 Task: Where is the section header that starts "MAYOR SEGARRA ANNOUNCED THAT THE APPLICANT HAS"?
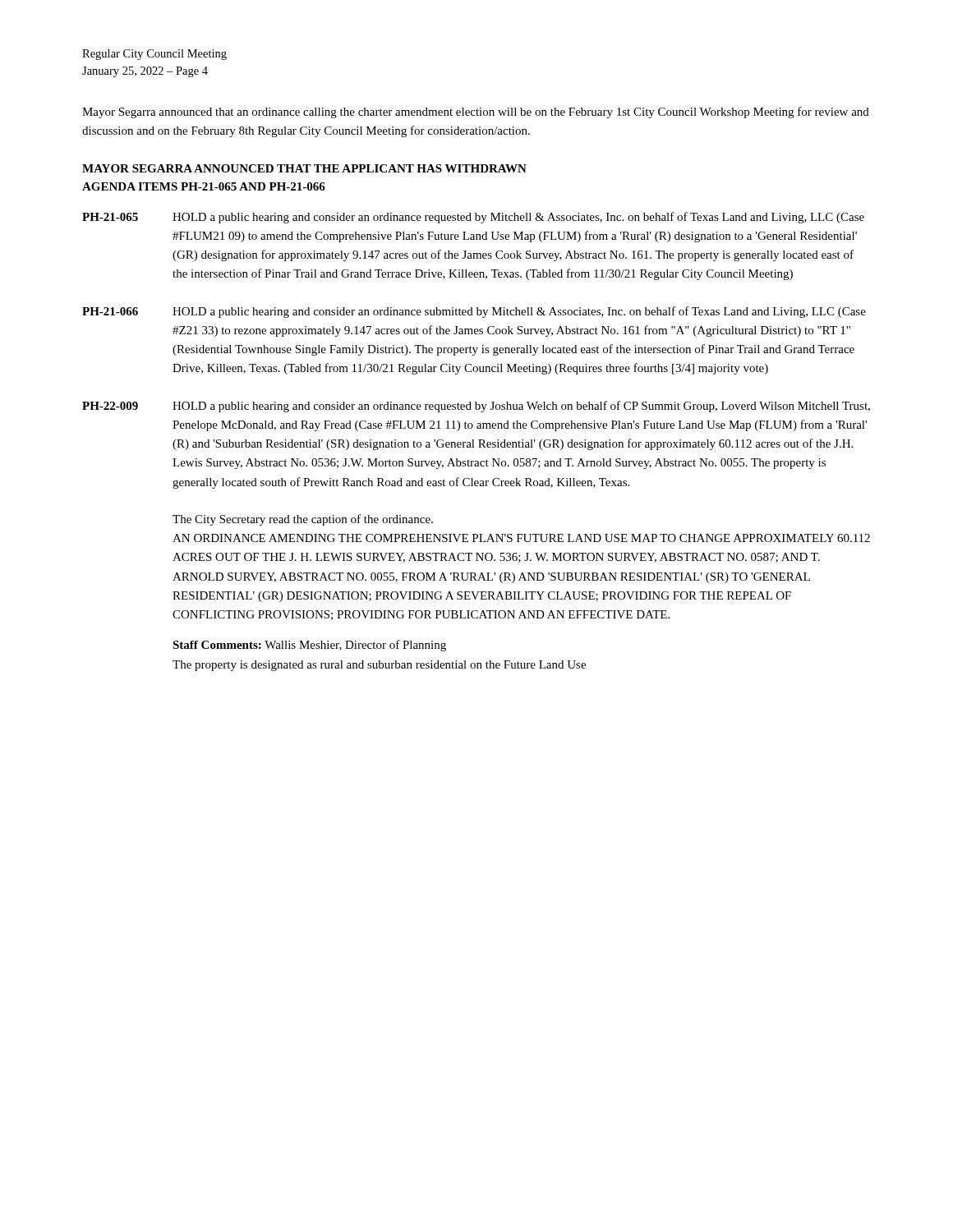304,177
